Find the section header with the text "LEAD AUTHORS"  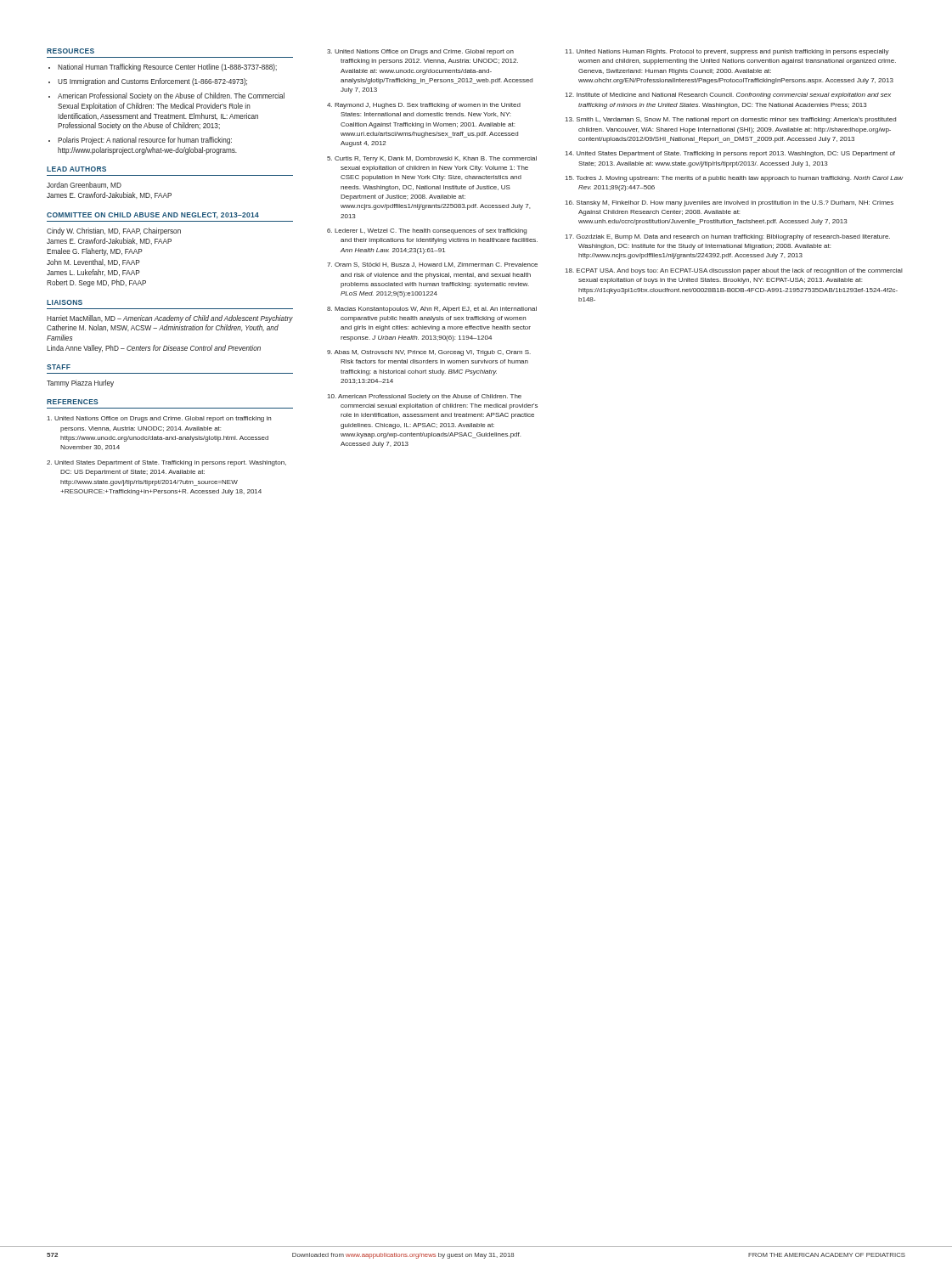click(77, 169)
